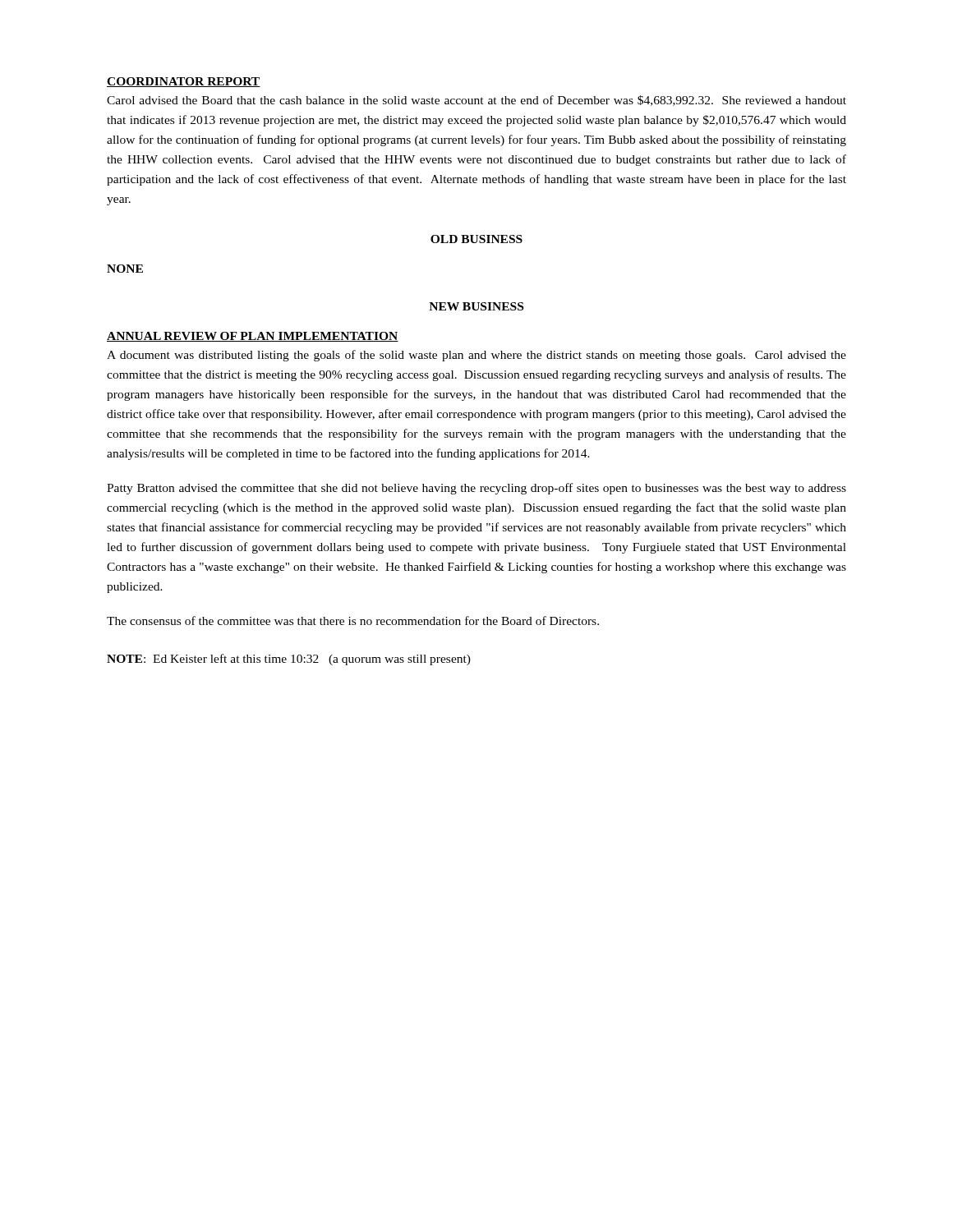
Task: Navigate to the passage starting "NOTE: Ed Keister left at this time"
Action: coord(289,659)
